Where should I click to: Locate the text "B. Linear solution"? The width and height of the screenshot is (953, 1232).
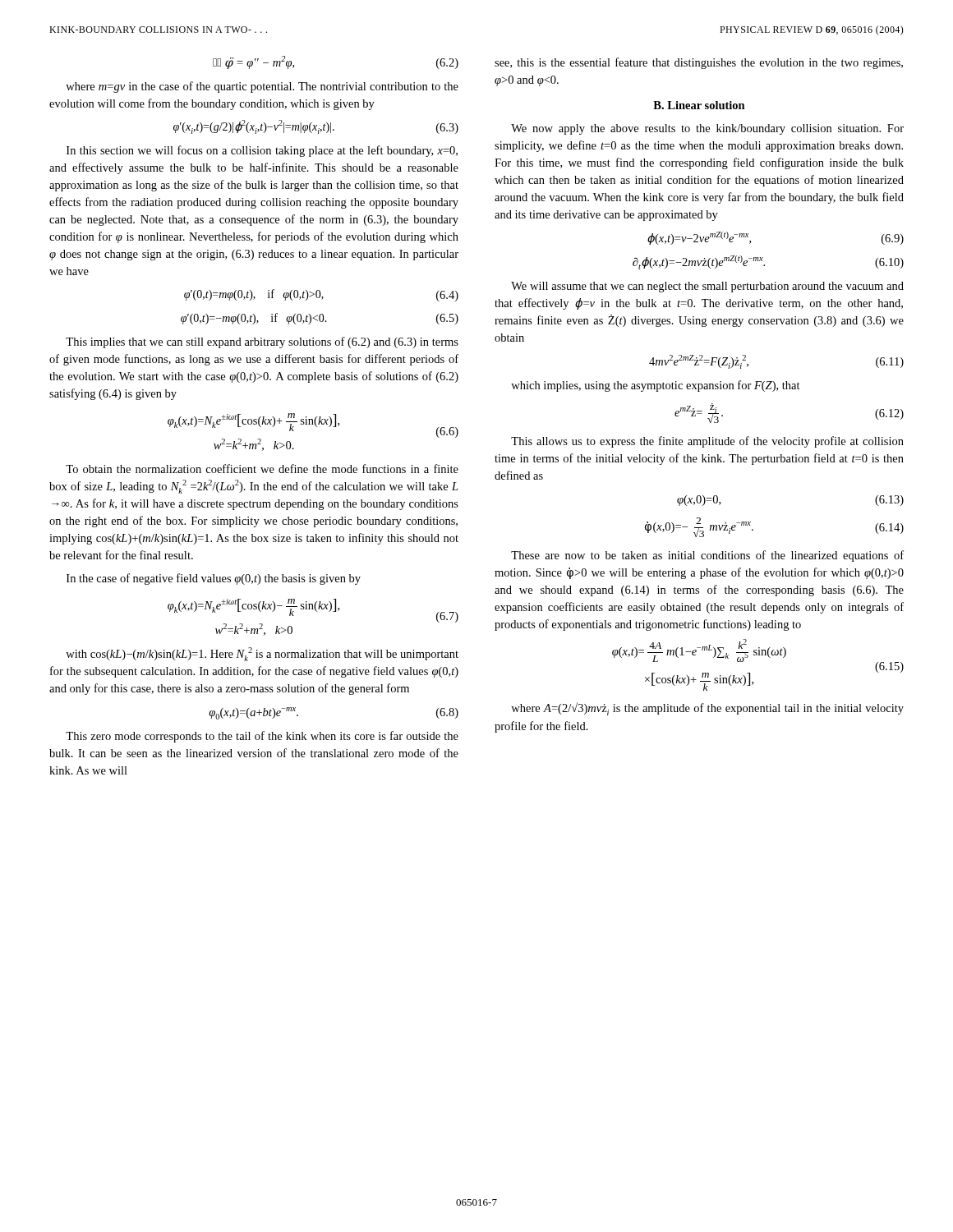coord(699,105)
